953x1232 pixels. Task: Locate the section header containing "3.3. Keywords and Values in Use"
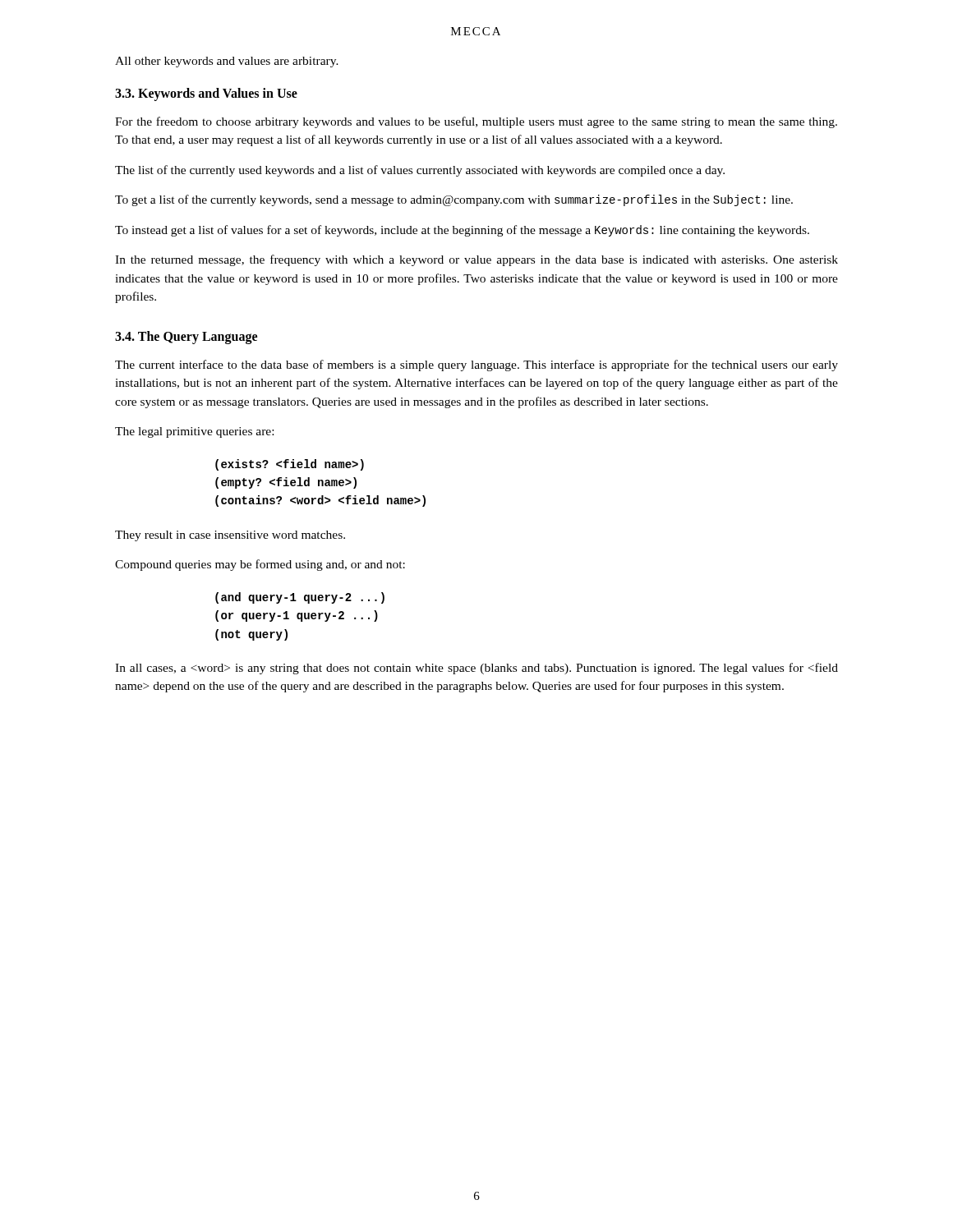[206, 93]
